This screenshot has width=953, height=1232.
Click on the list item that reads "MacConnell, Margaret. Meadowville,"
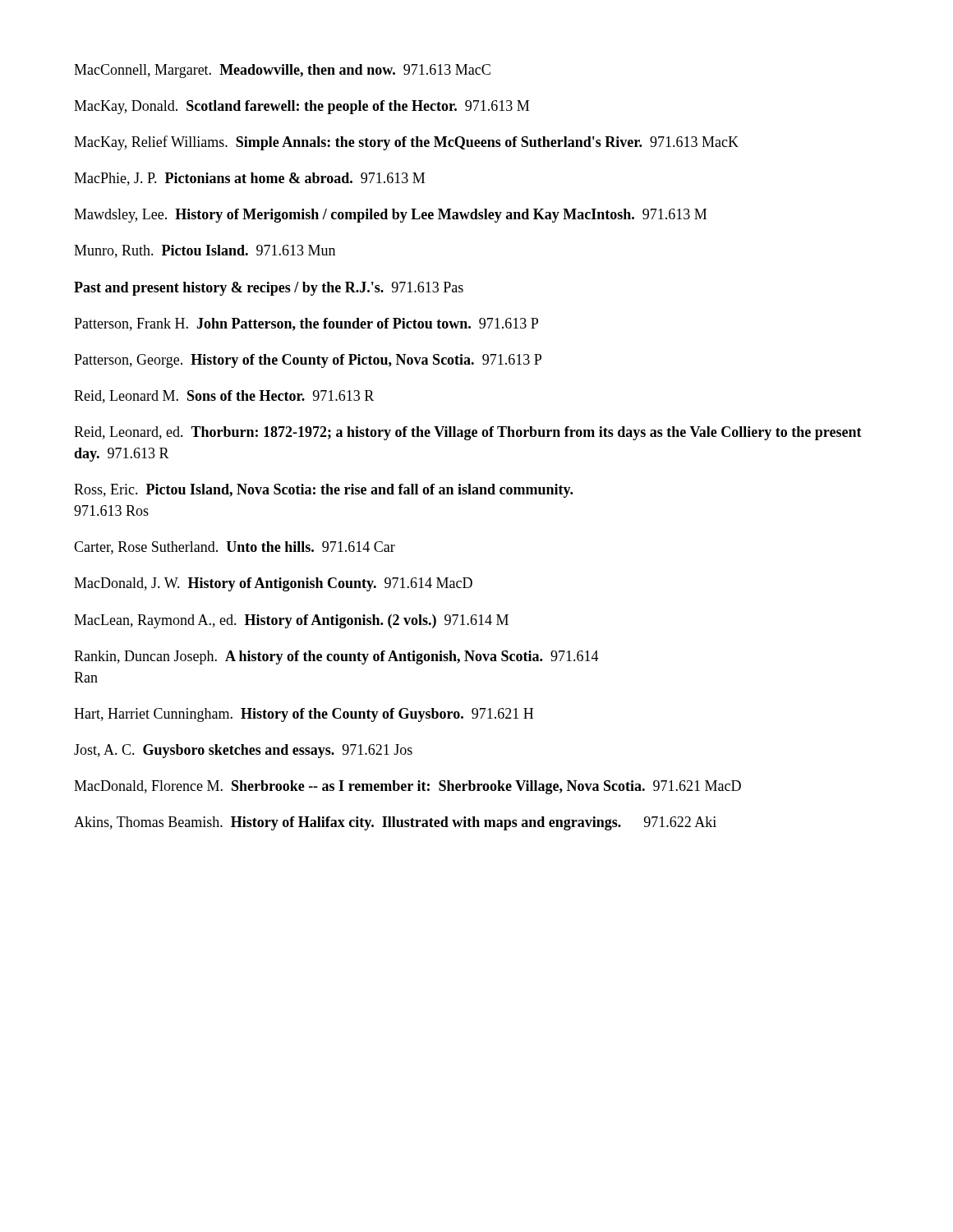282,70
